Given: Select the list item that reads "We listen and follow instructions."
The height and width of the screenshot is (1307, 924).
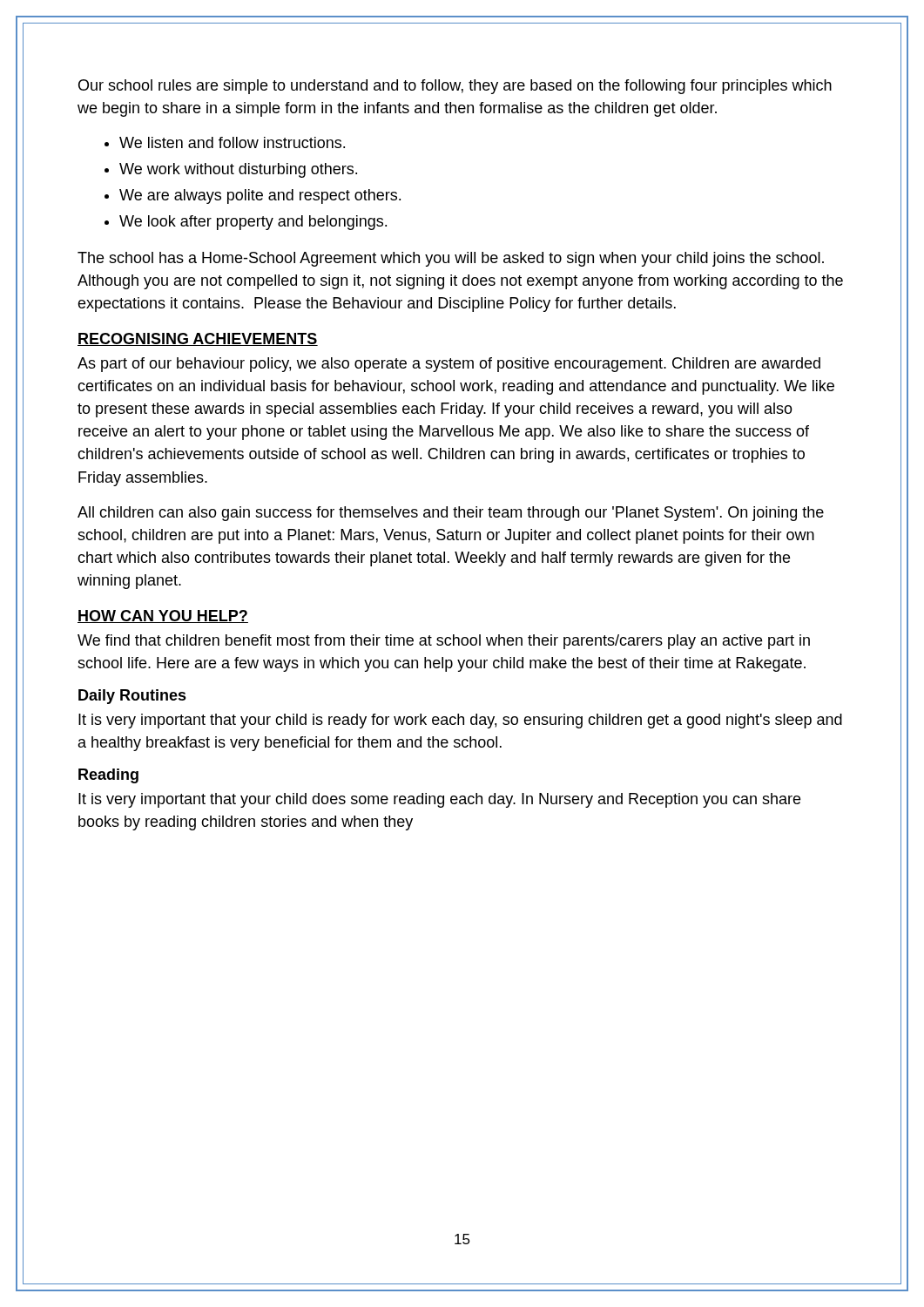Looking at the screenshot, I should pos(233,143).
